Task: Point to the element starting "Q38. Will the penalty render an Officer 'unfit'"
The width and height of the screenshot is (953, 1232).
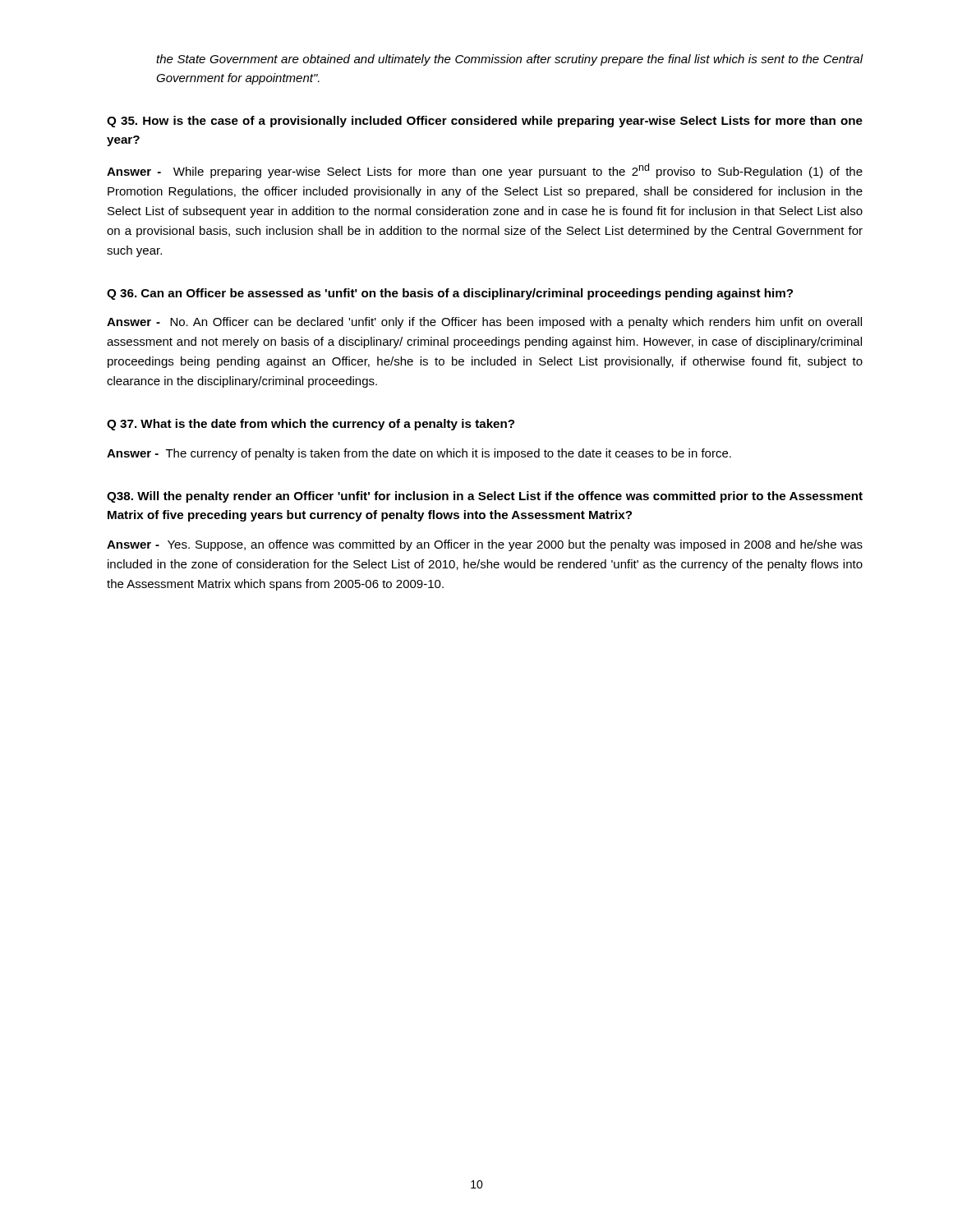Action: [485, 505]
